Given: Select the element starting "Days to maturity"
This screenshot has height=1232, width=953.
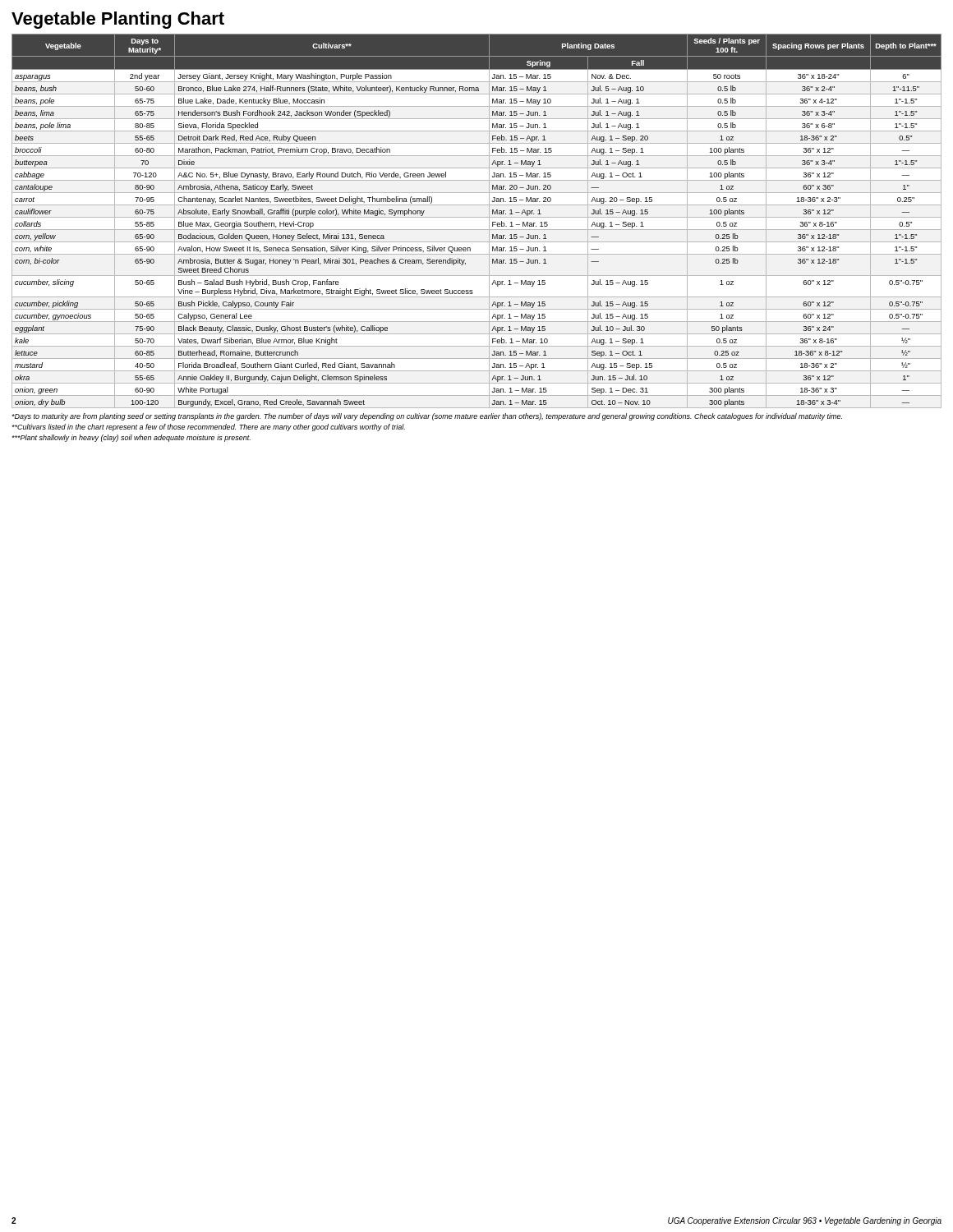Looking at the screenshot, I should [x=476, y=416].
